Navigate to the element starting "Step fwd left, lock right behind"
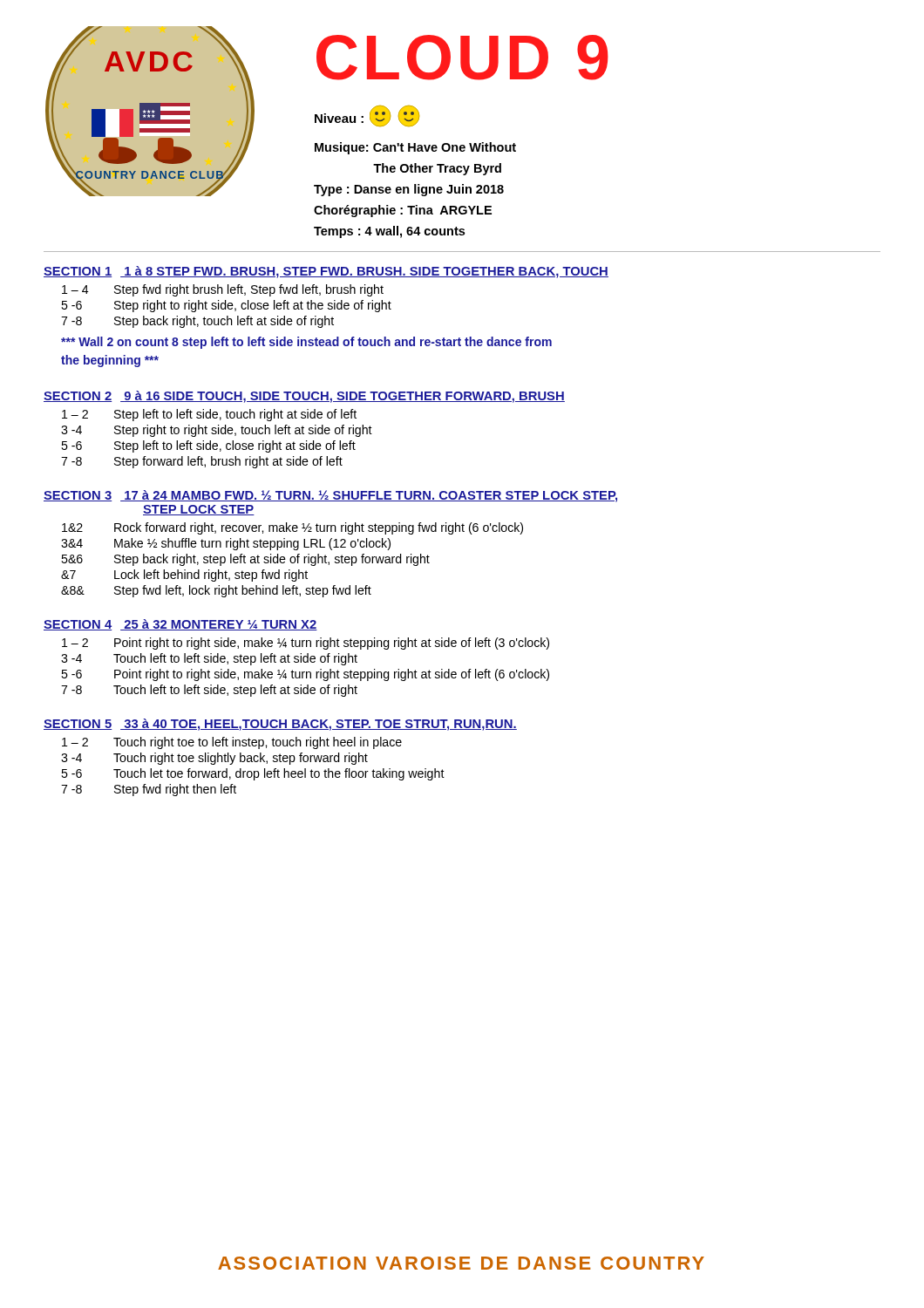 242,590
